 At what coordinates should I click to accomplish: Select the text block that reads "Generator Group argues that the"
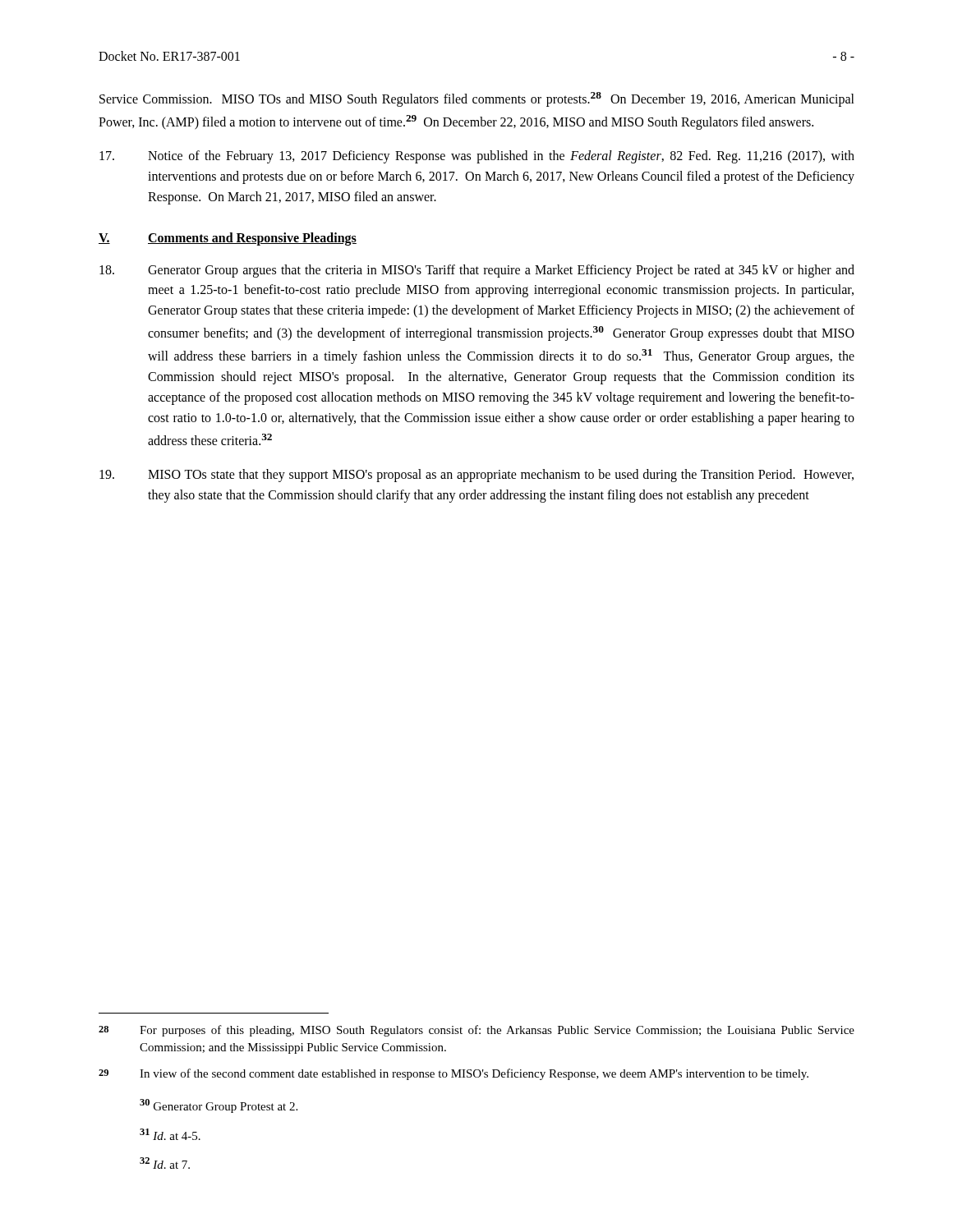[476, 356]
